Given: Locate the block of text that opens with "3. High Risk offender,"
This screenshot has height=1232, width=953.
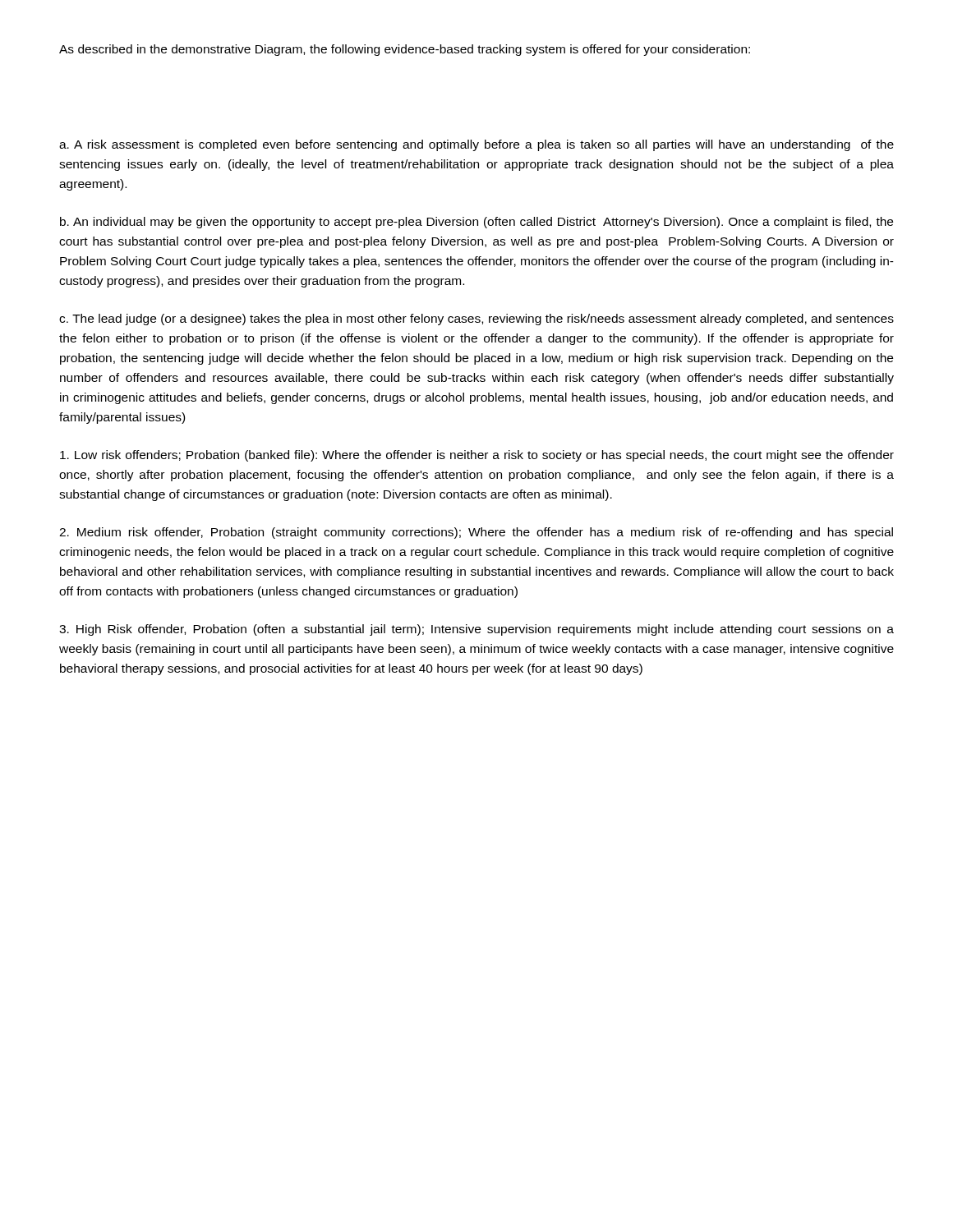Looking at the screenshot, I should (x=476, y=649).
